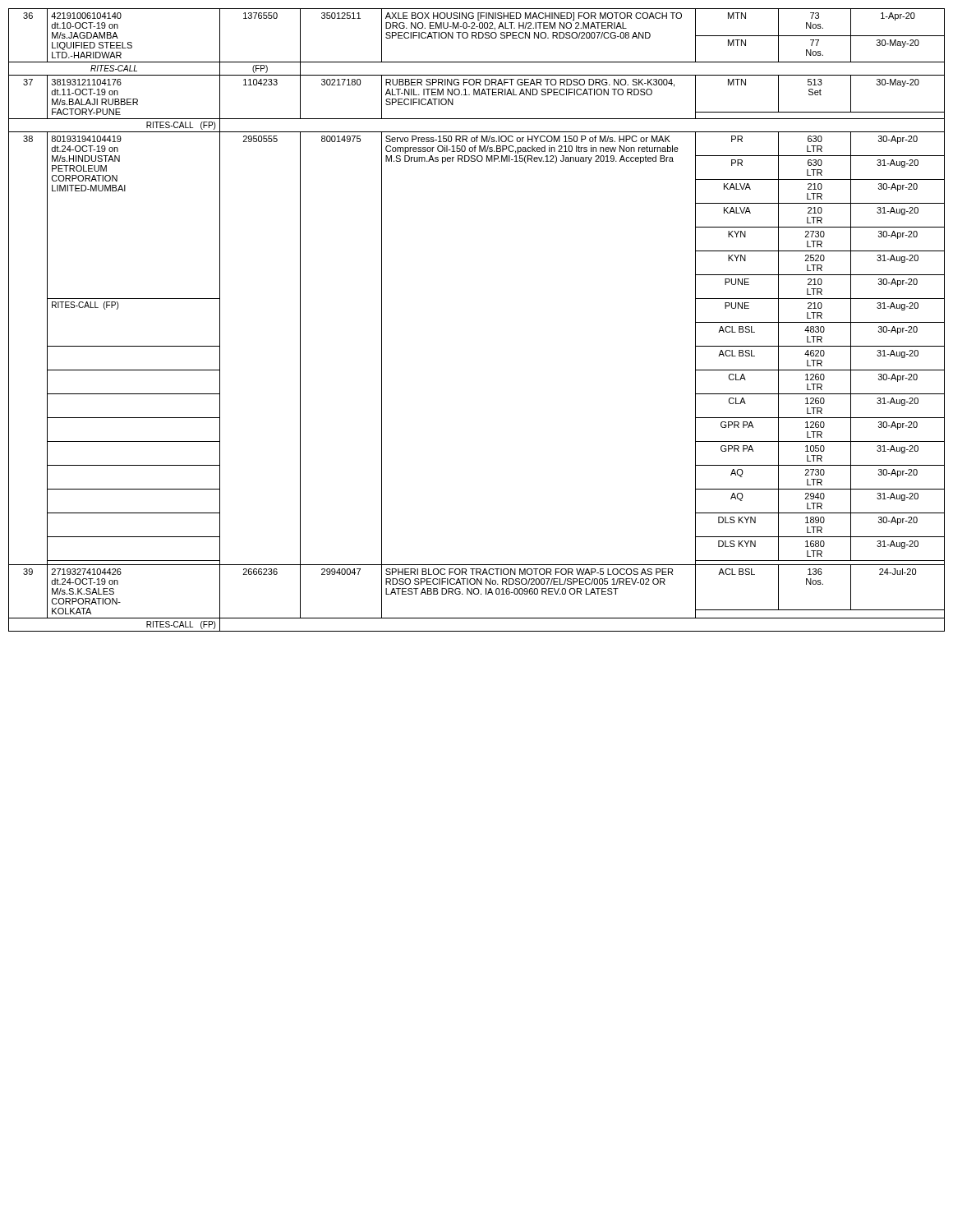The image size is (953, 1232).
Task: Select the table that reads "42191006104140 dt.10-OCT-19 on"
Action: pos(476,320)
